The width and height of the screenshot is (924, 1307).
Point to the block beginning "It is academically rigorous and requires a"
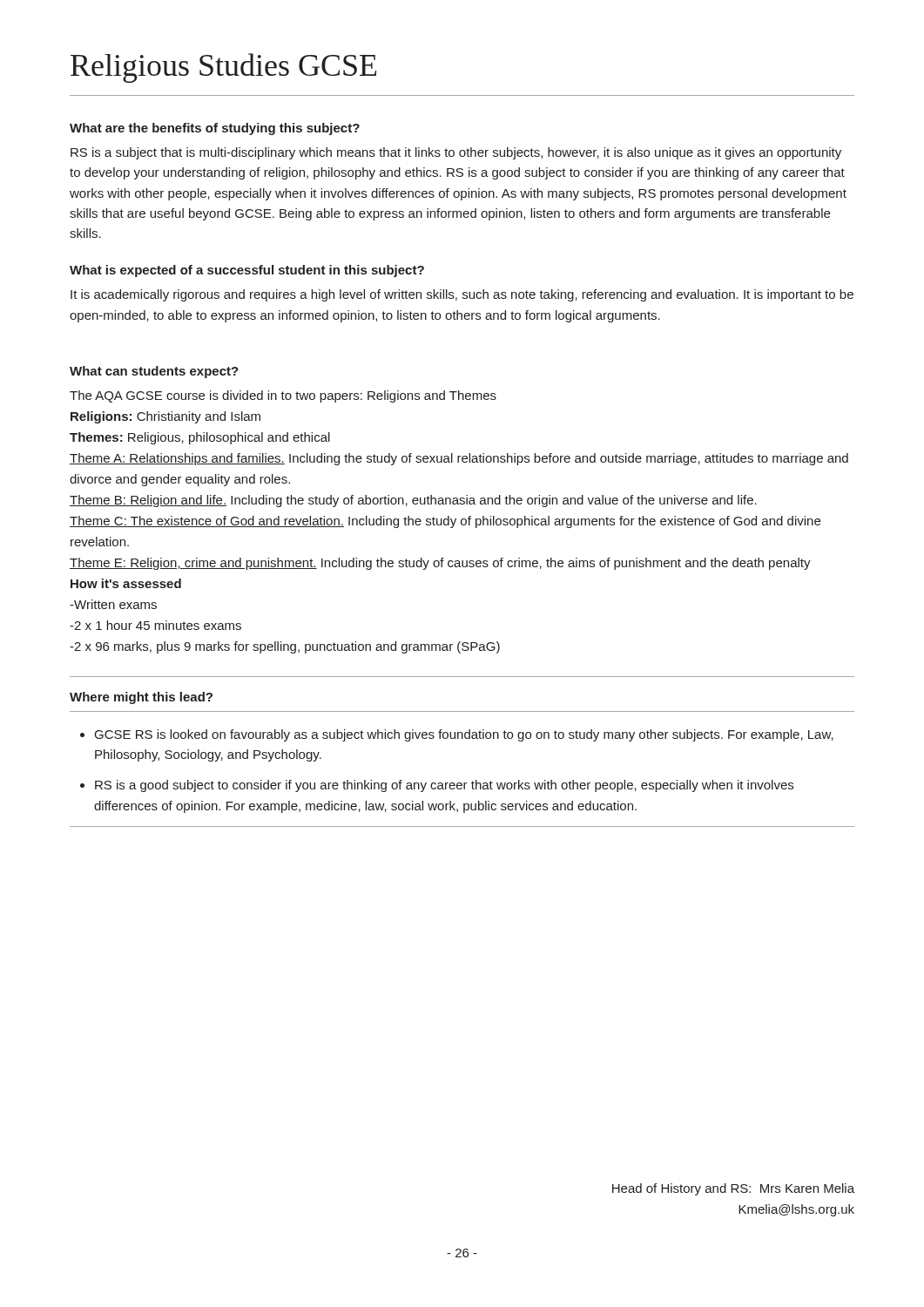(462, 305)
